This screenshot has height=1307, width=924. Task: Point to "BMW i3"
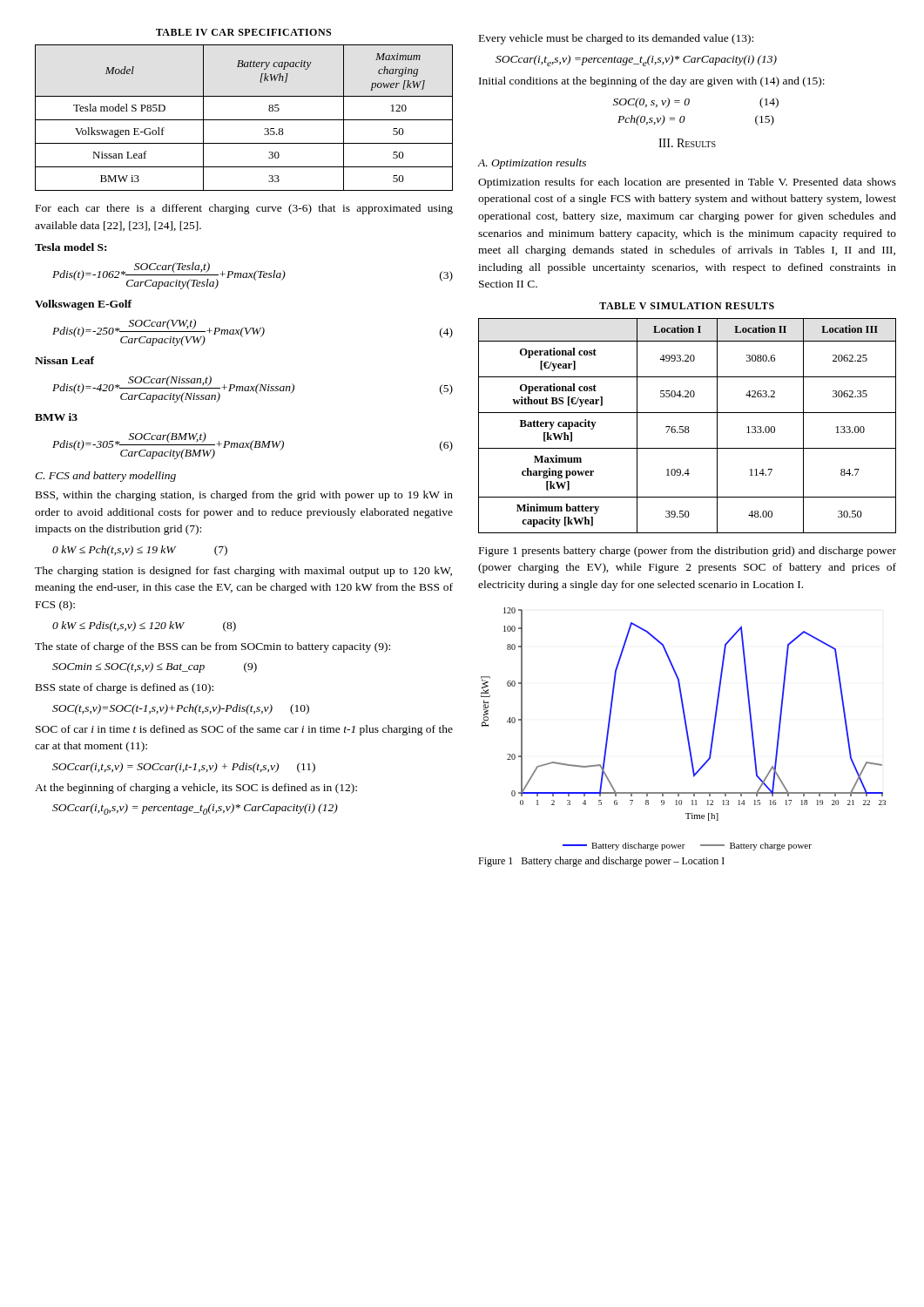pos(56,417)
